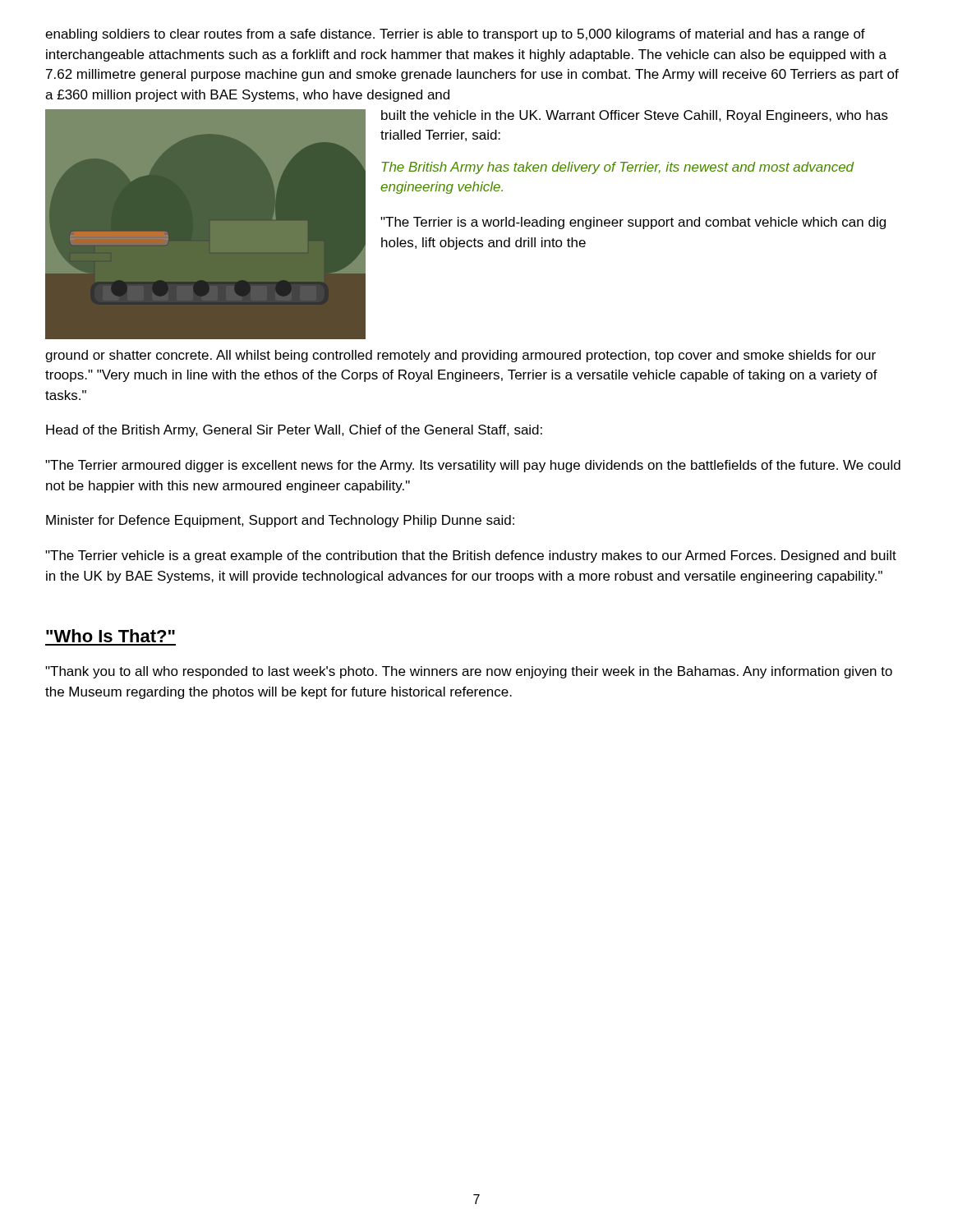Select the text block containing "Minister for Defence Equipment,"
The image size is (953, 1232).
click(x=280, y=521)
